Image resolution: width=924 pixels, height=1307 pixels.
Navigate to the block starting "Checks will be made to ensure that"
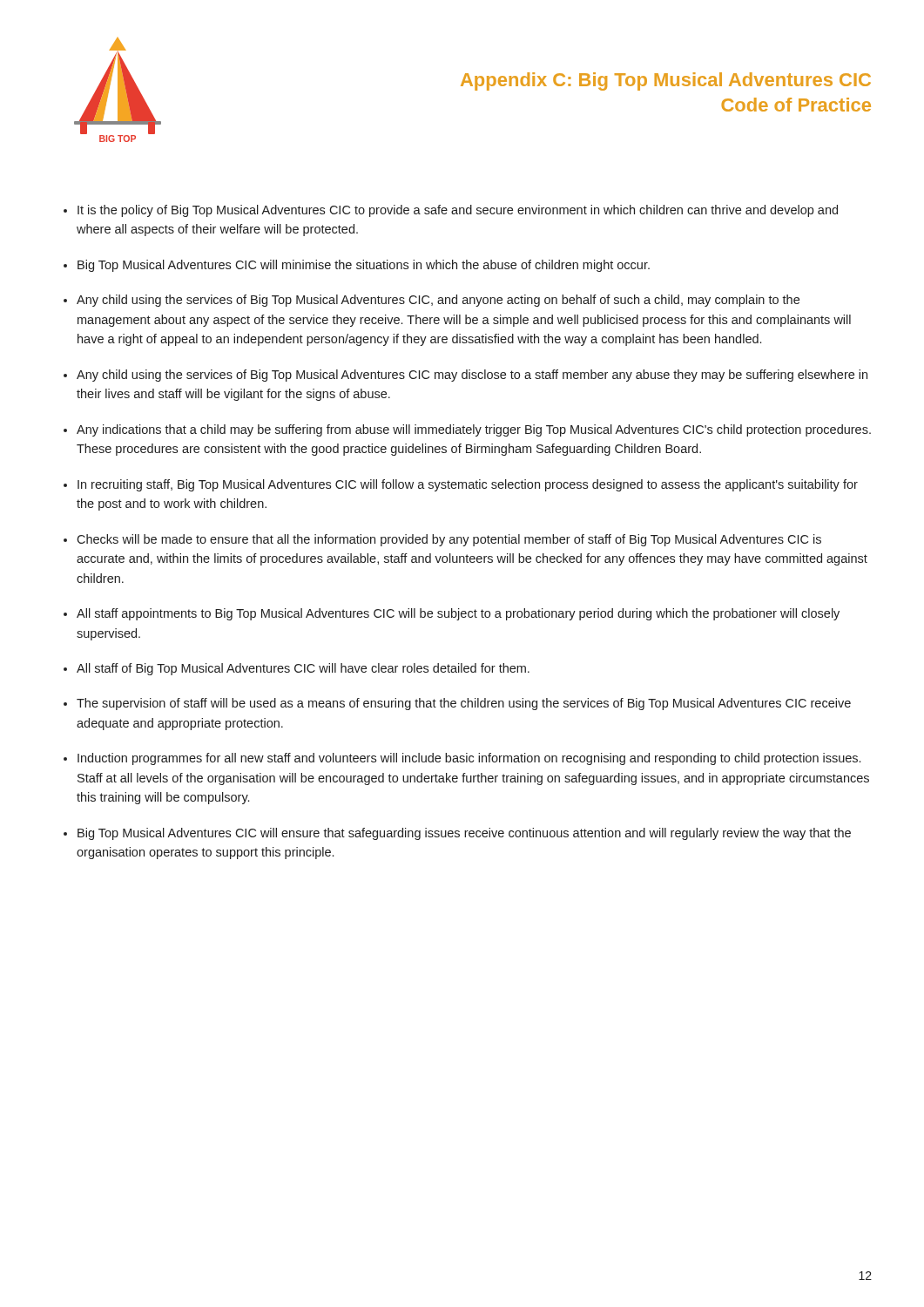(472, 559)
